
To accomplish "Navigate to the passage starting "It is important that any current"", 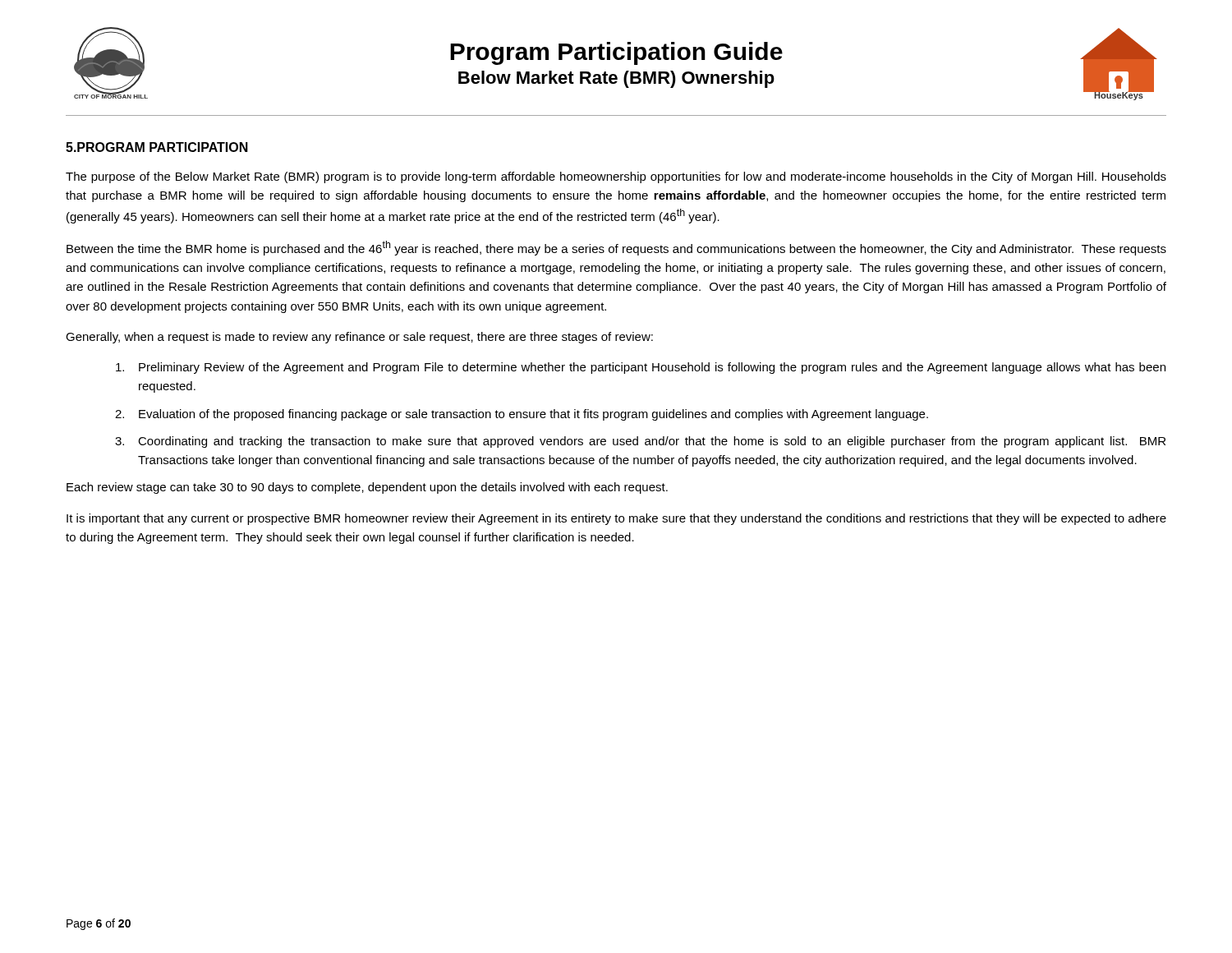I will click(616, 527).
